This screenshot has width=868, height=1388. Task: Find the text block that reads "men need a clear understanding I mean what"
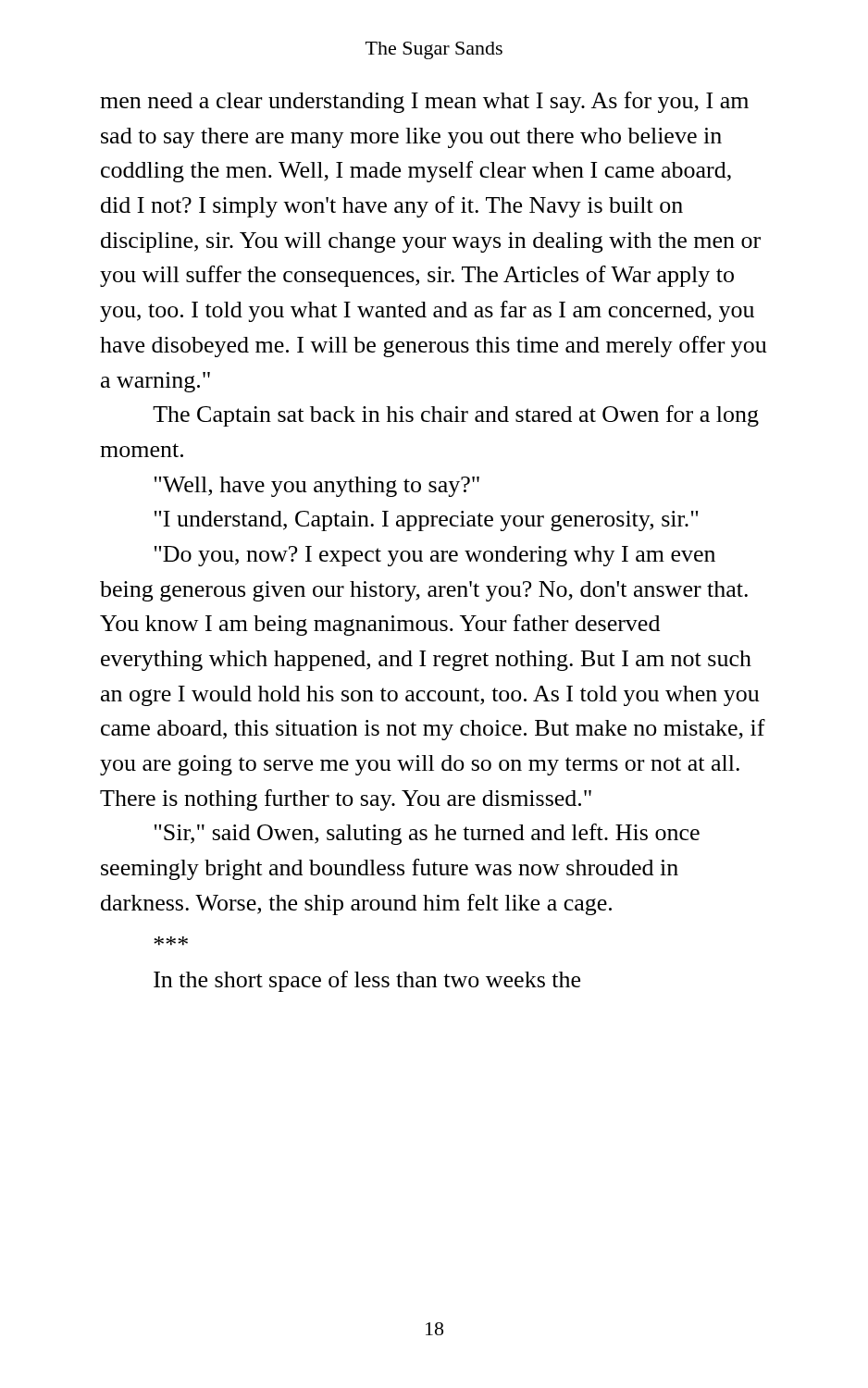[434, 540]
